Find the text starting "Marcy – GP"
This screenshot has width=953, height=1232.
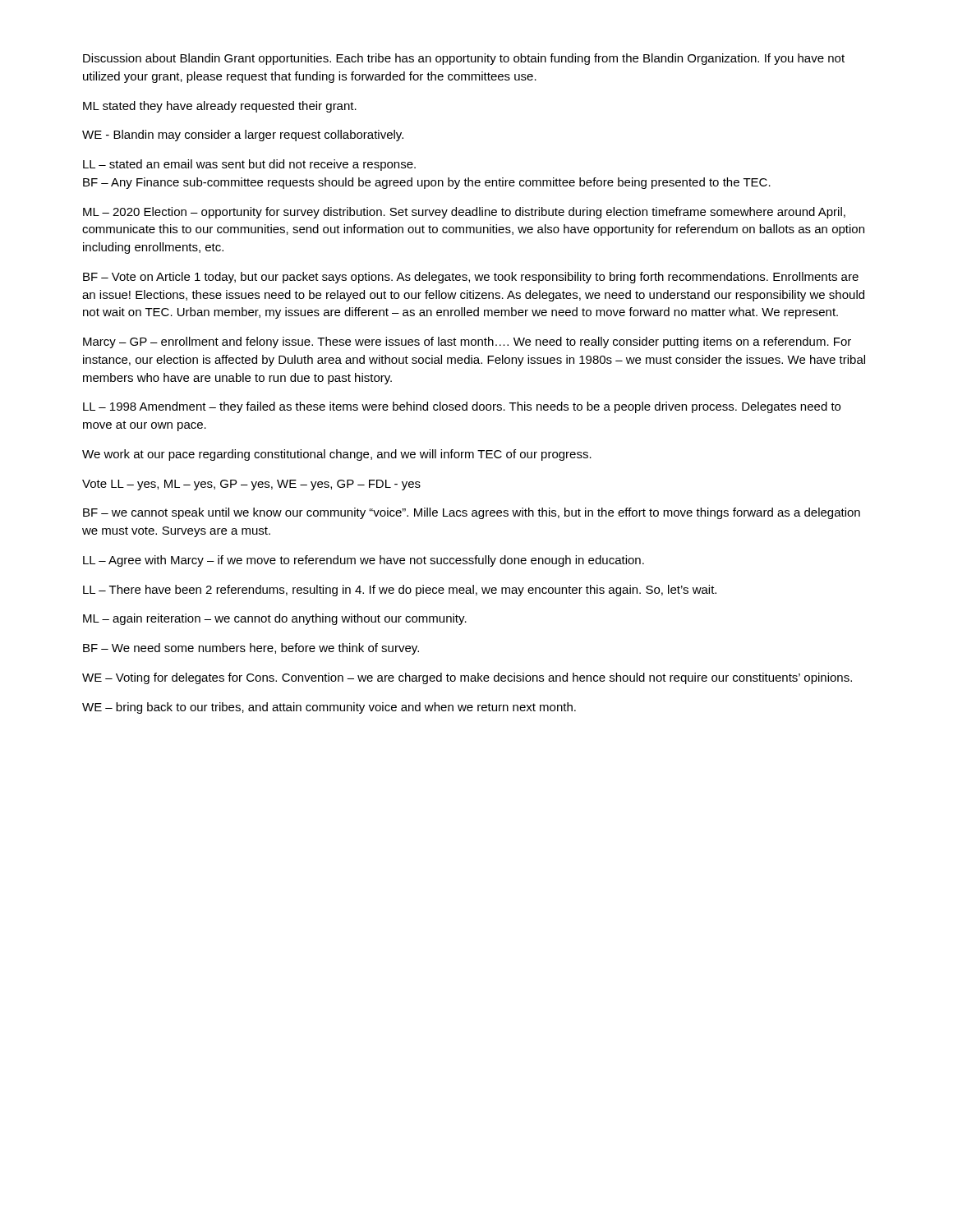coord(474,359)
